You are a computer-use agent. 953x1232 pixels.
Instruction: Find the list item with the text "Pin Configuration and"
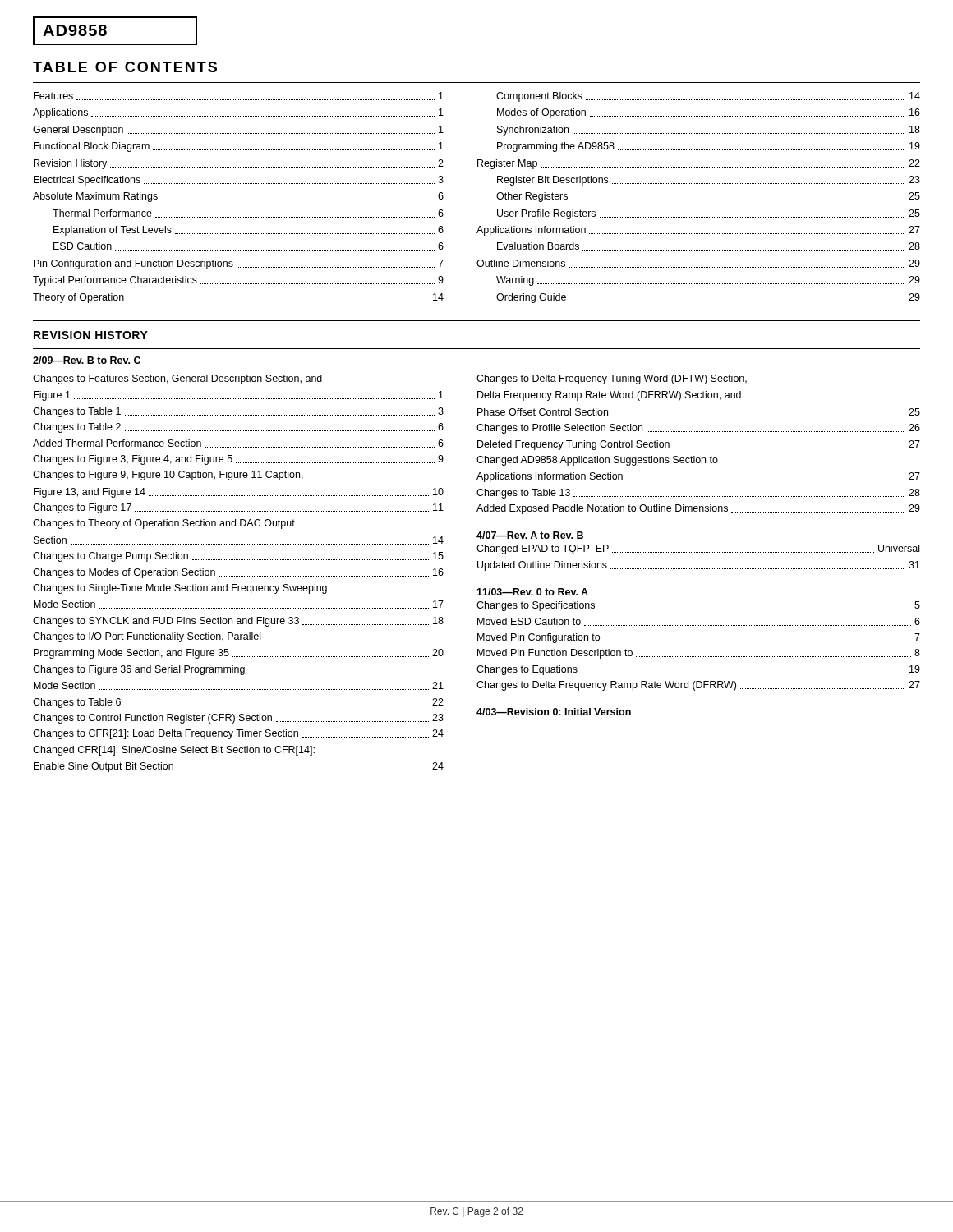click(238, 264)
